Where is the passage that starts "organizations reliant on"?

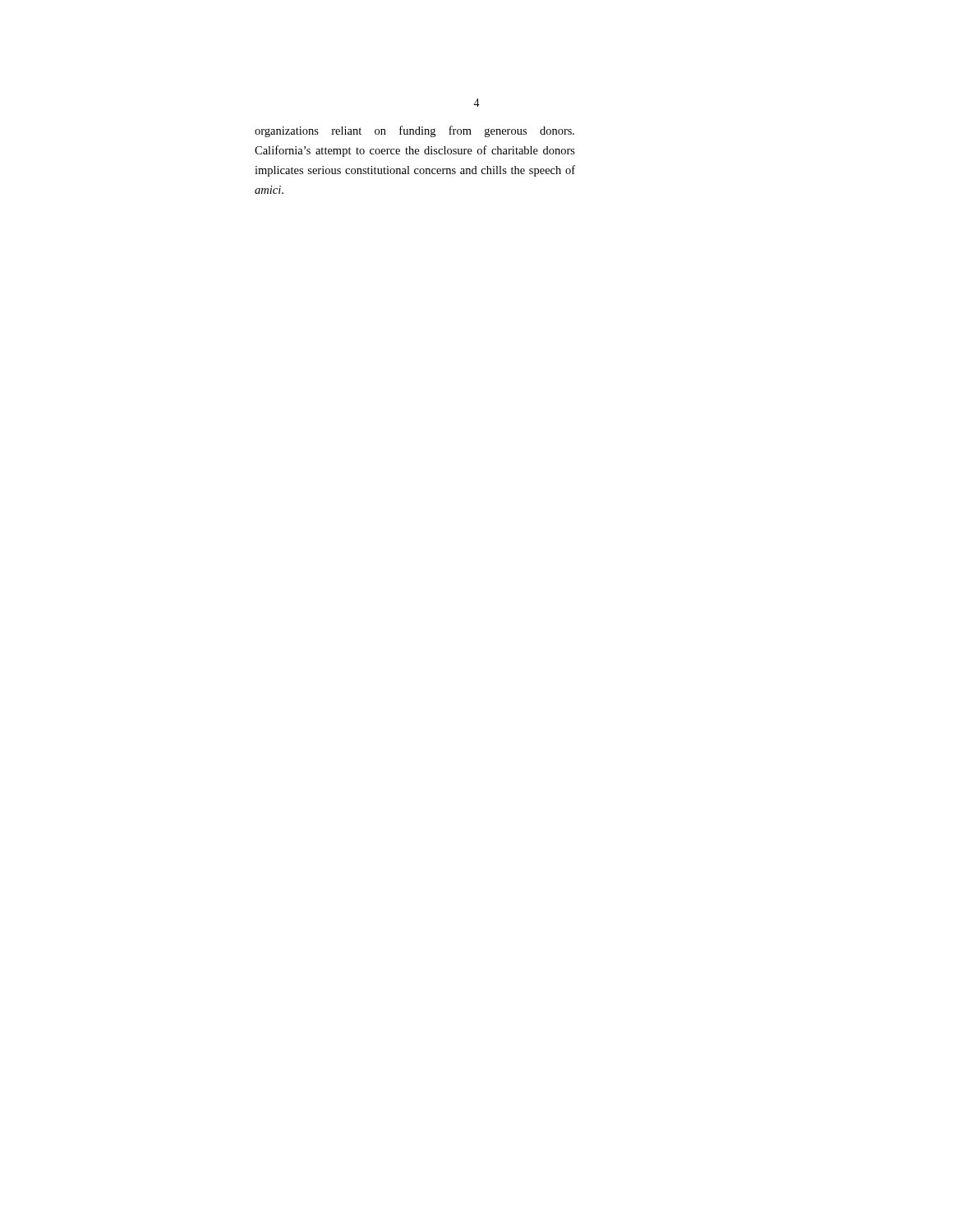[415, 160]
